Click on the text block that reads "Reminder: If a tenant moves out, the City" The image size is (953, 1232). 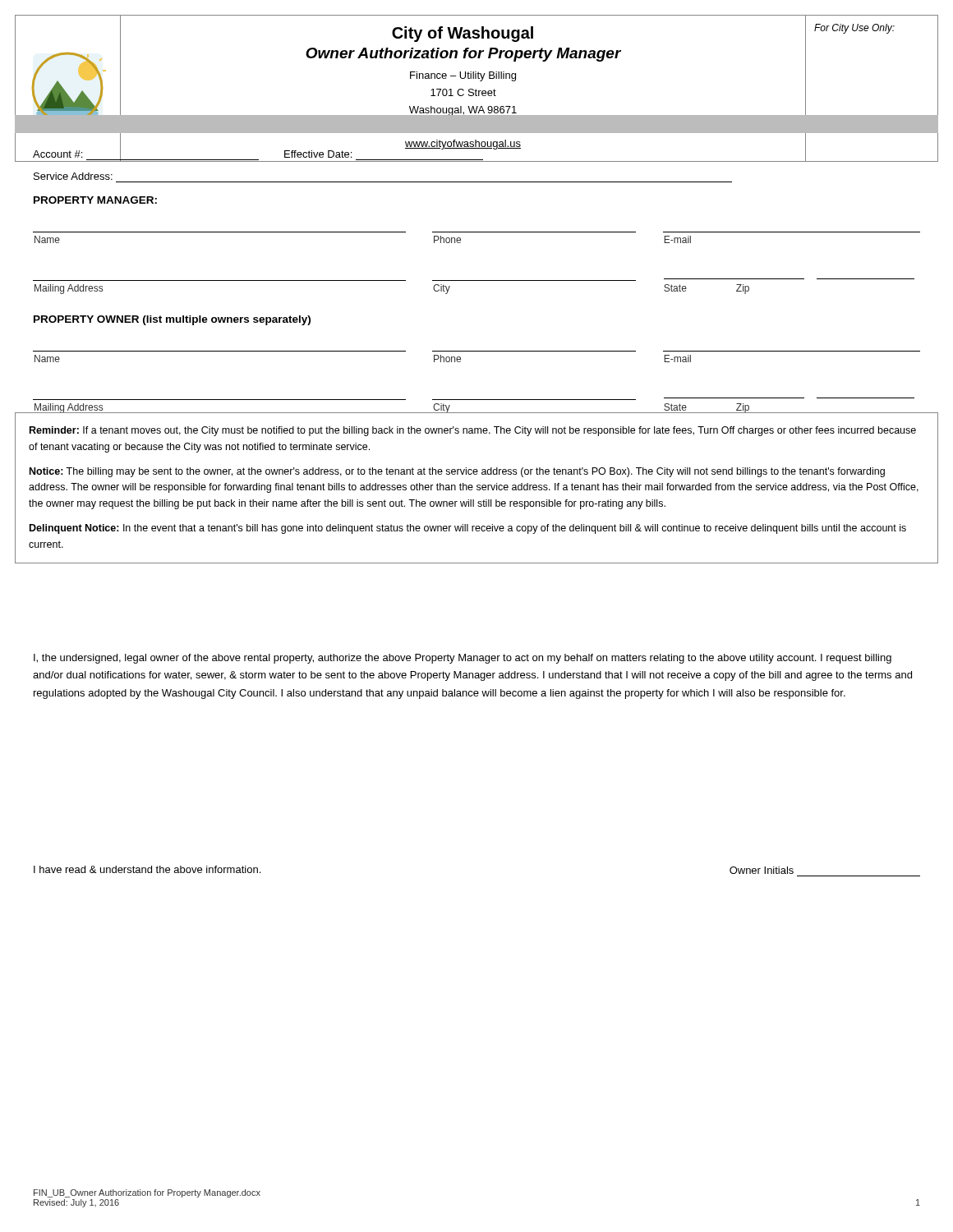tap(476, 488)
